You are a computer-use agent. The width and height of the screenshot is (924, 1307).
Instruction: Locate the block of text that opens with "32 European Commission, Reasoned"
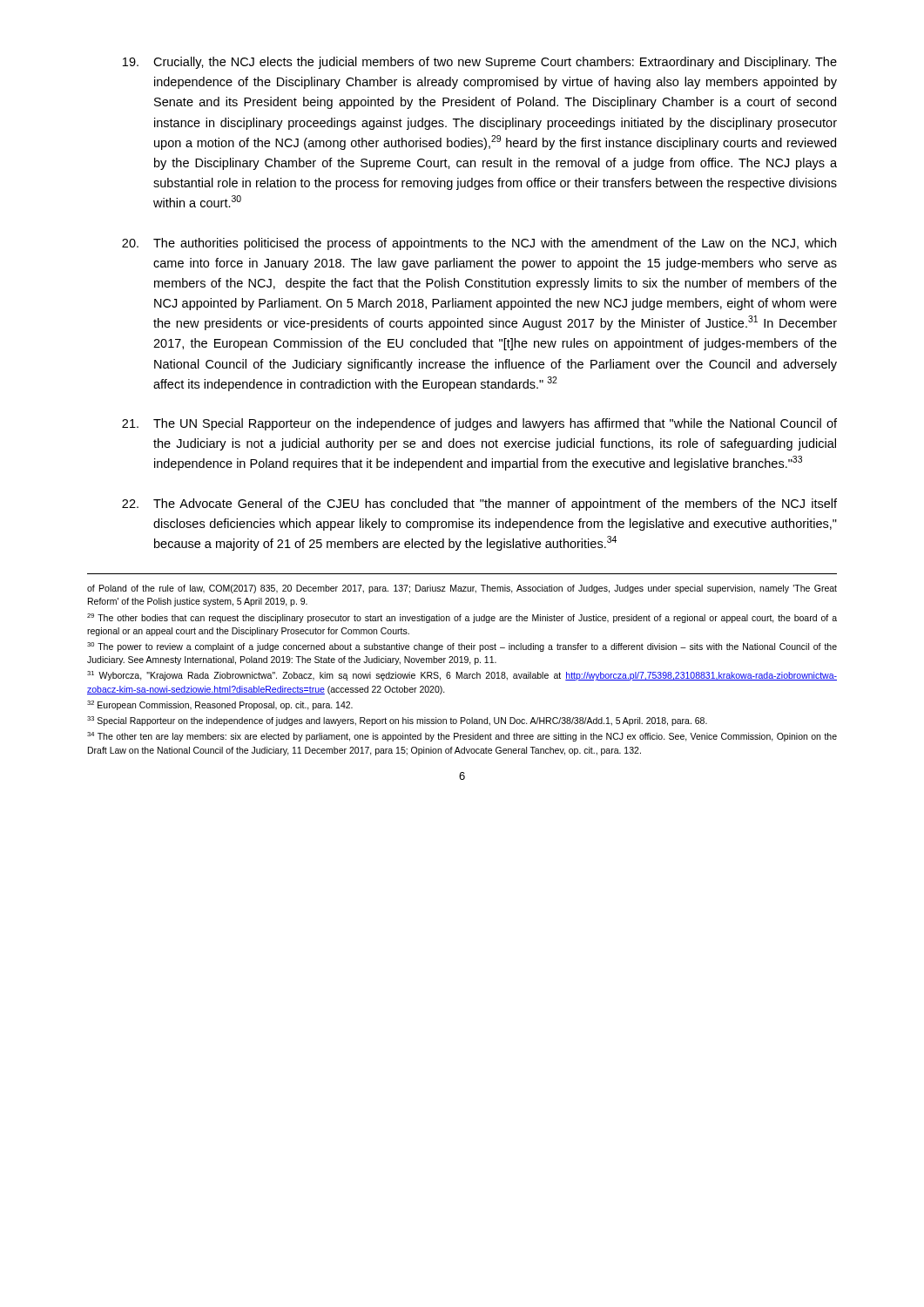pyautogui.click(x=220, y=704)
